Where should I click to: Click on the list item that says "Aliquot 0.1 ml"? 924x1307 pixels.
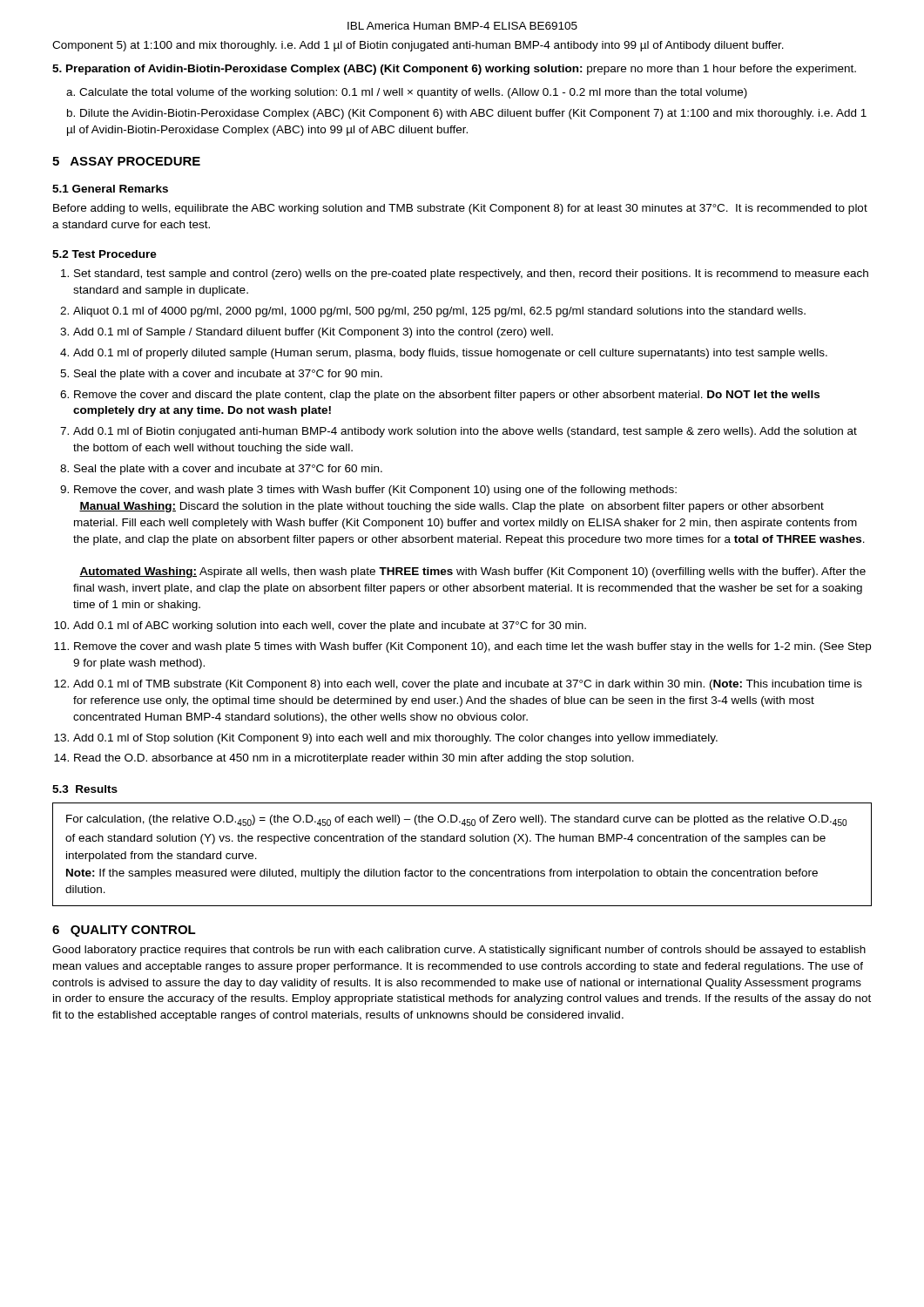[440, 311]
